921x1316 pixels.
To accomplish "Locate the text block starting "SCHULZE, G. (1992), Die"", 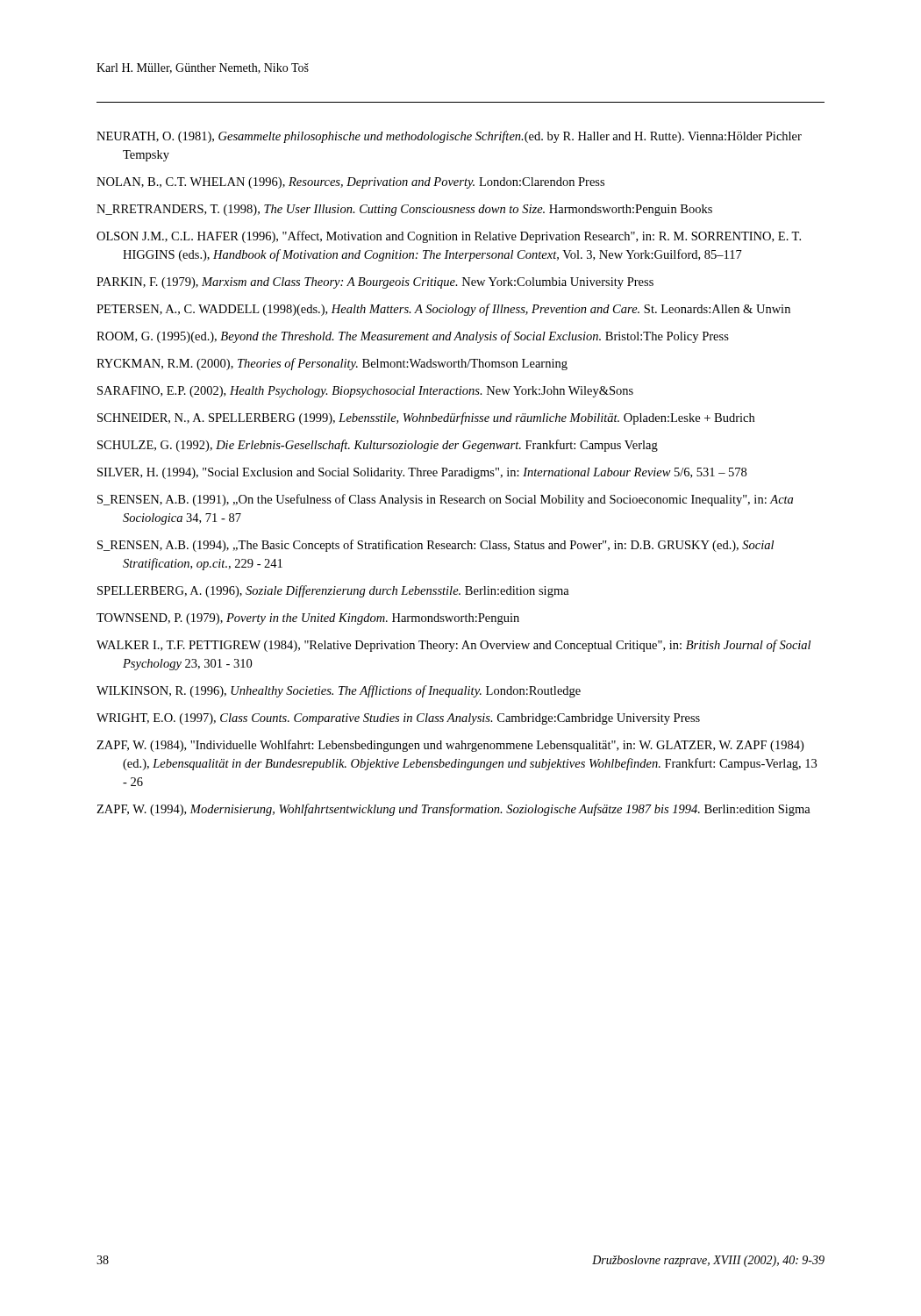I will coord(377,445).
